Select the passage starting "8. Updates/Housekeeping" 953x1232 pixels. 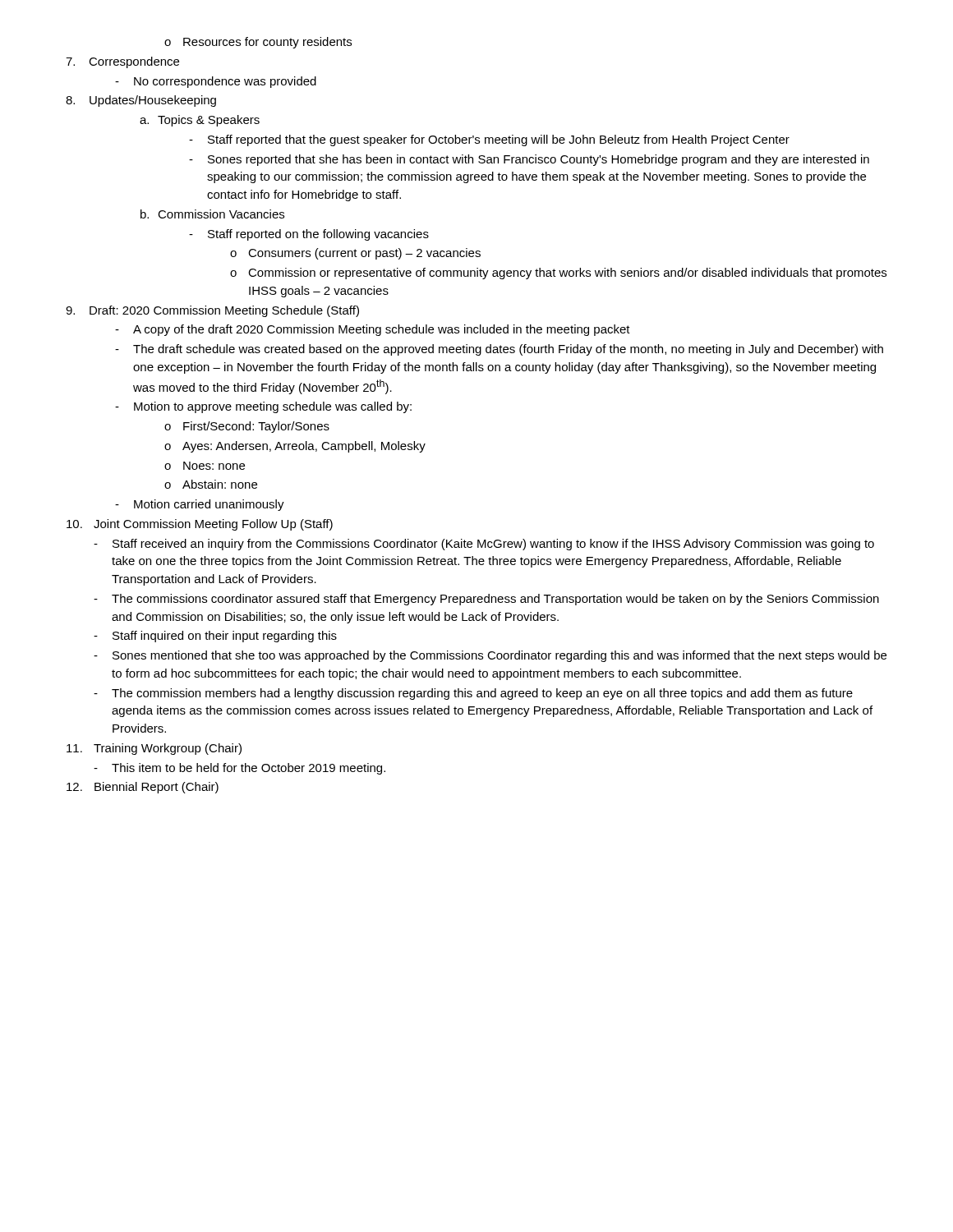click(141, 101)
